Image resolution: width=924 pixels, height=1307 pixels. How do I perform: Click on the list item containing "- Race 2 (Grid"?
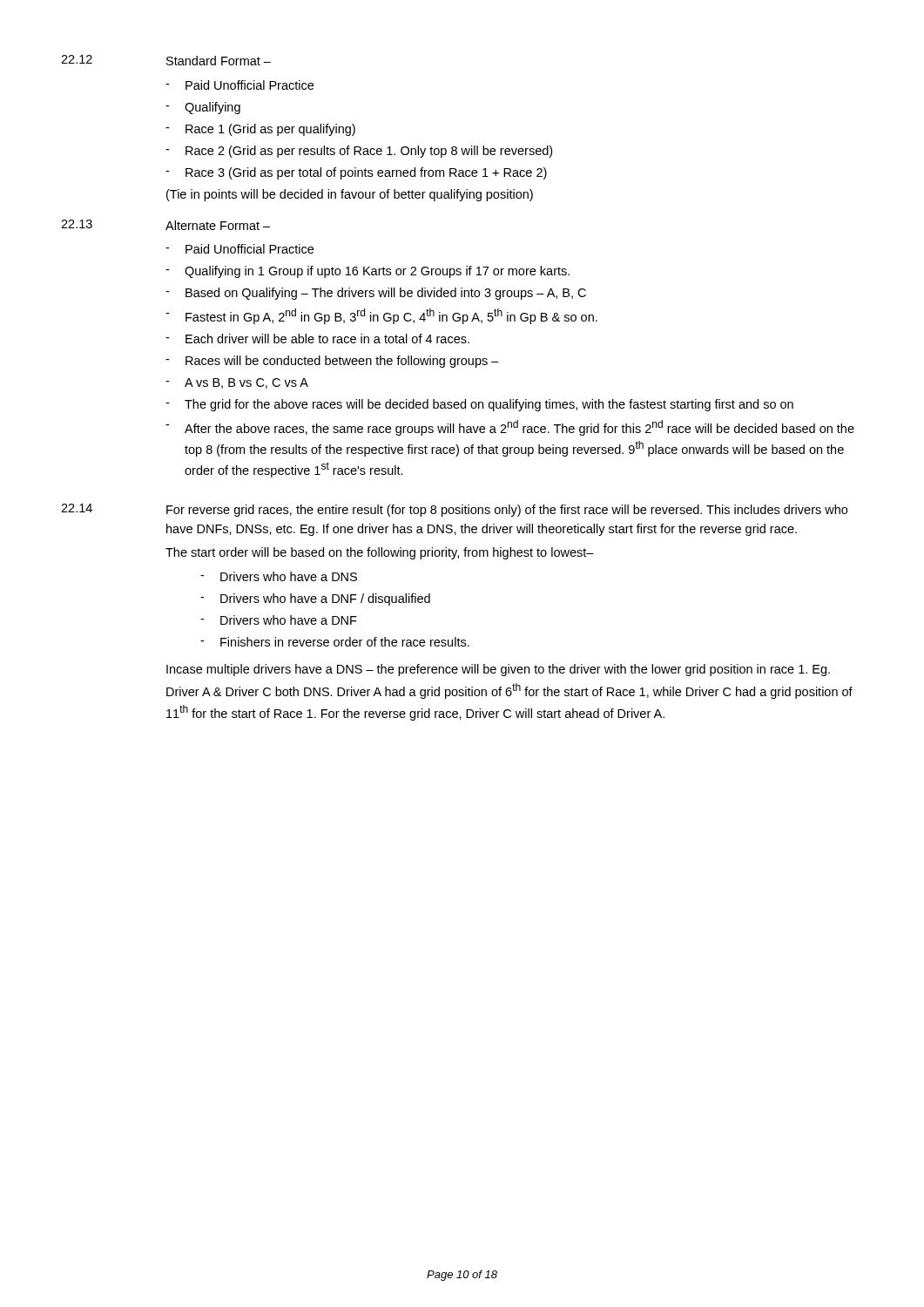pyautogui.click(x=514, y=151)
